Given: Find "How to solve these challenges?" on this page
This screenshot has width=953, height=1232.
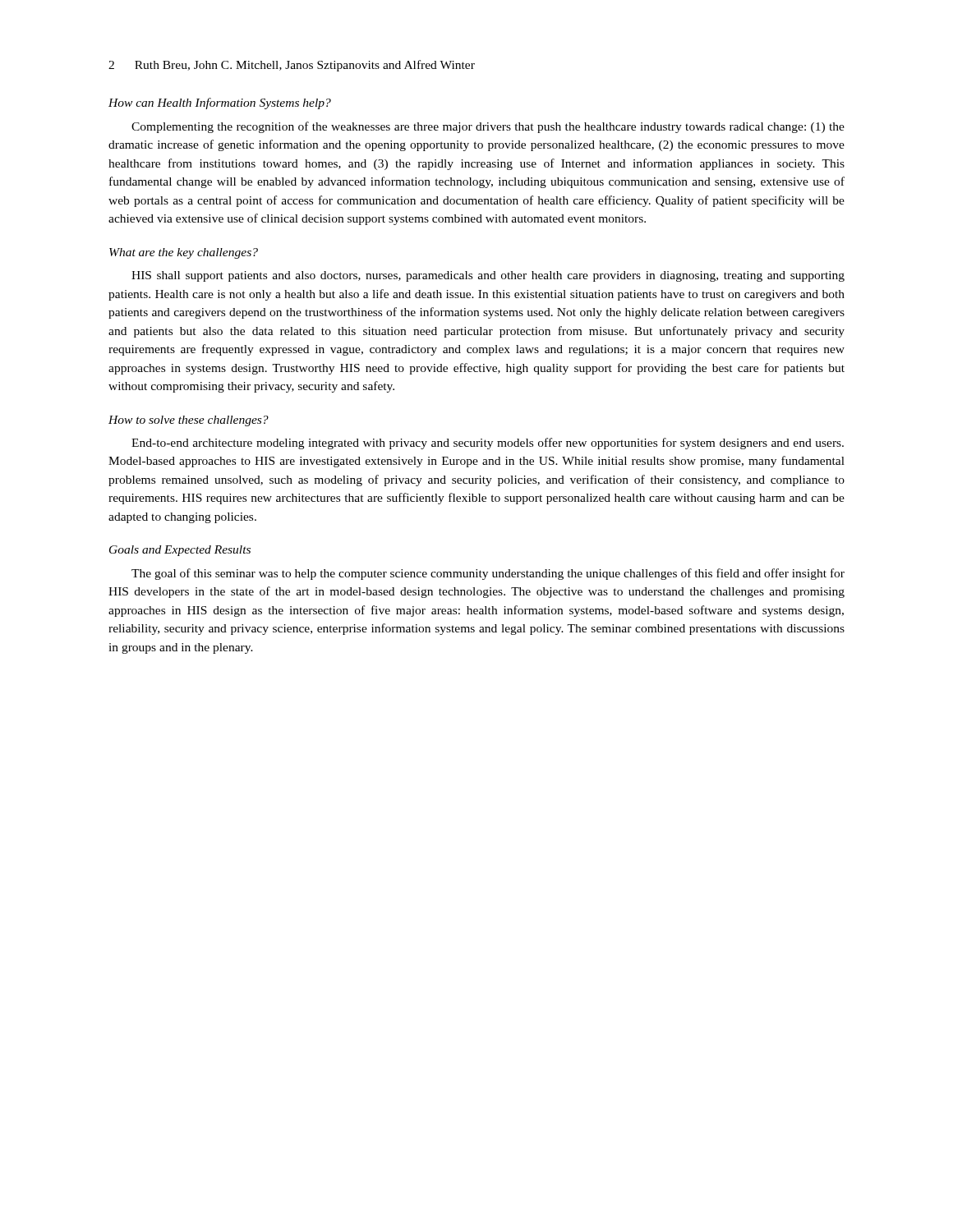Looking at the screenshot, I should 188,419.
